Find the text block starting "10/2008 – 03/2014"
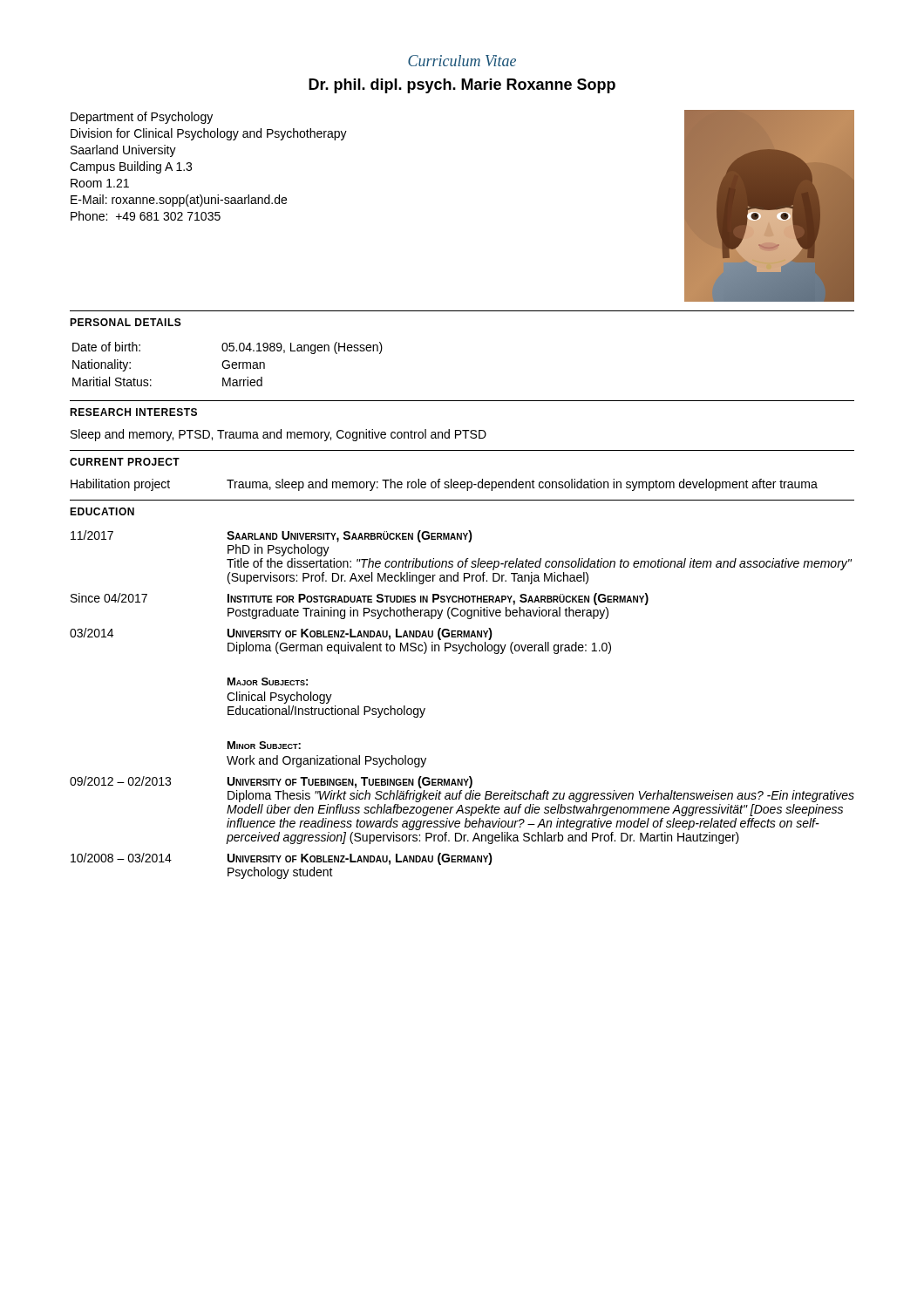Screen dimensions: 1308x924 pyautogui.click(x=121, y=858)
